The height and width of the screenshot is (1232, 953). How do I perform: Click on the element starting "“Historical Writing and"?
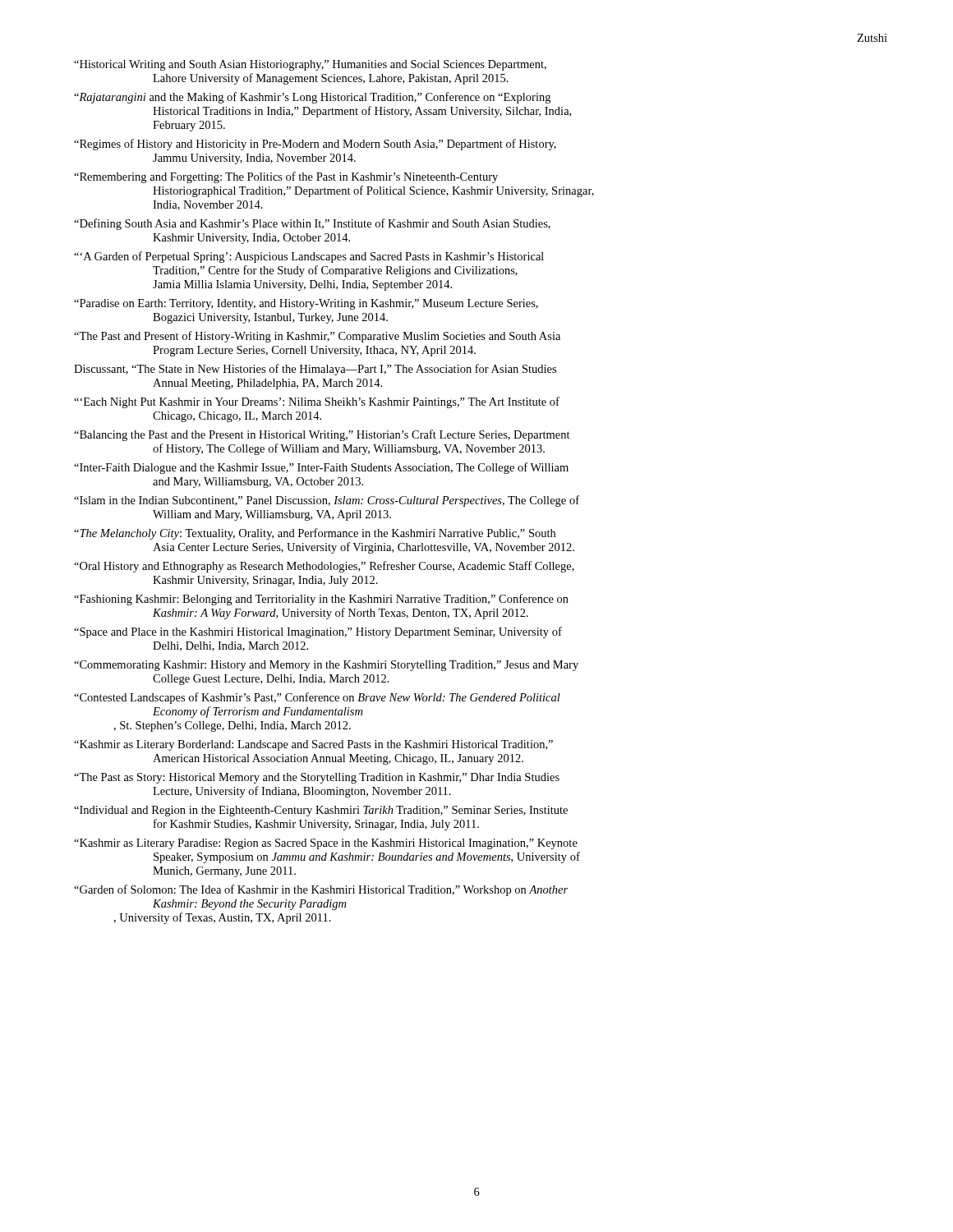click(481, 71)
